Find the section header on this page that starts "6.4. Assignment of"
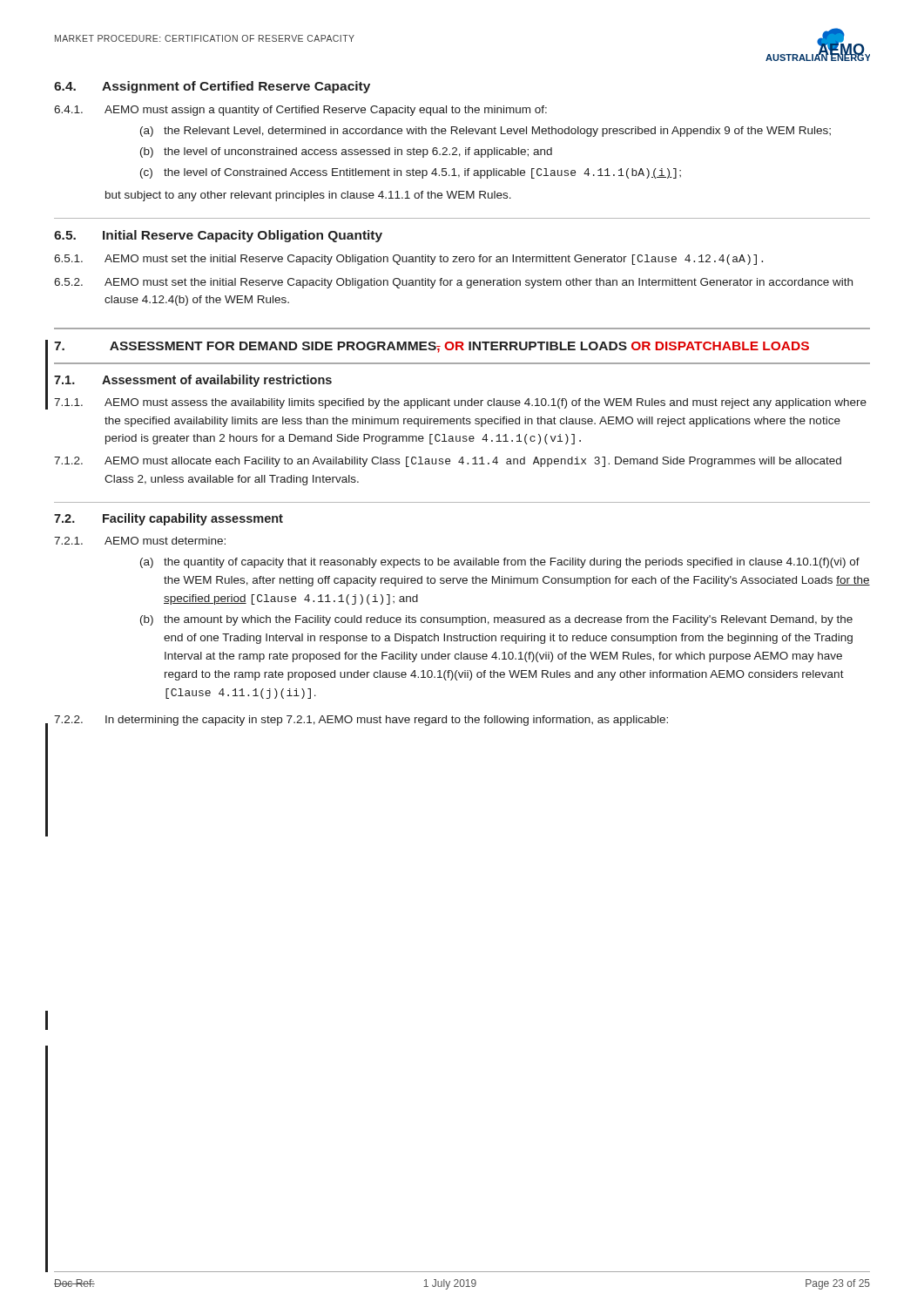924x1307 pixels. [x=212, y=86]
